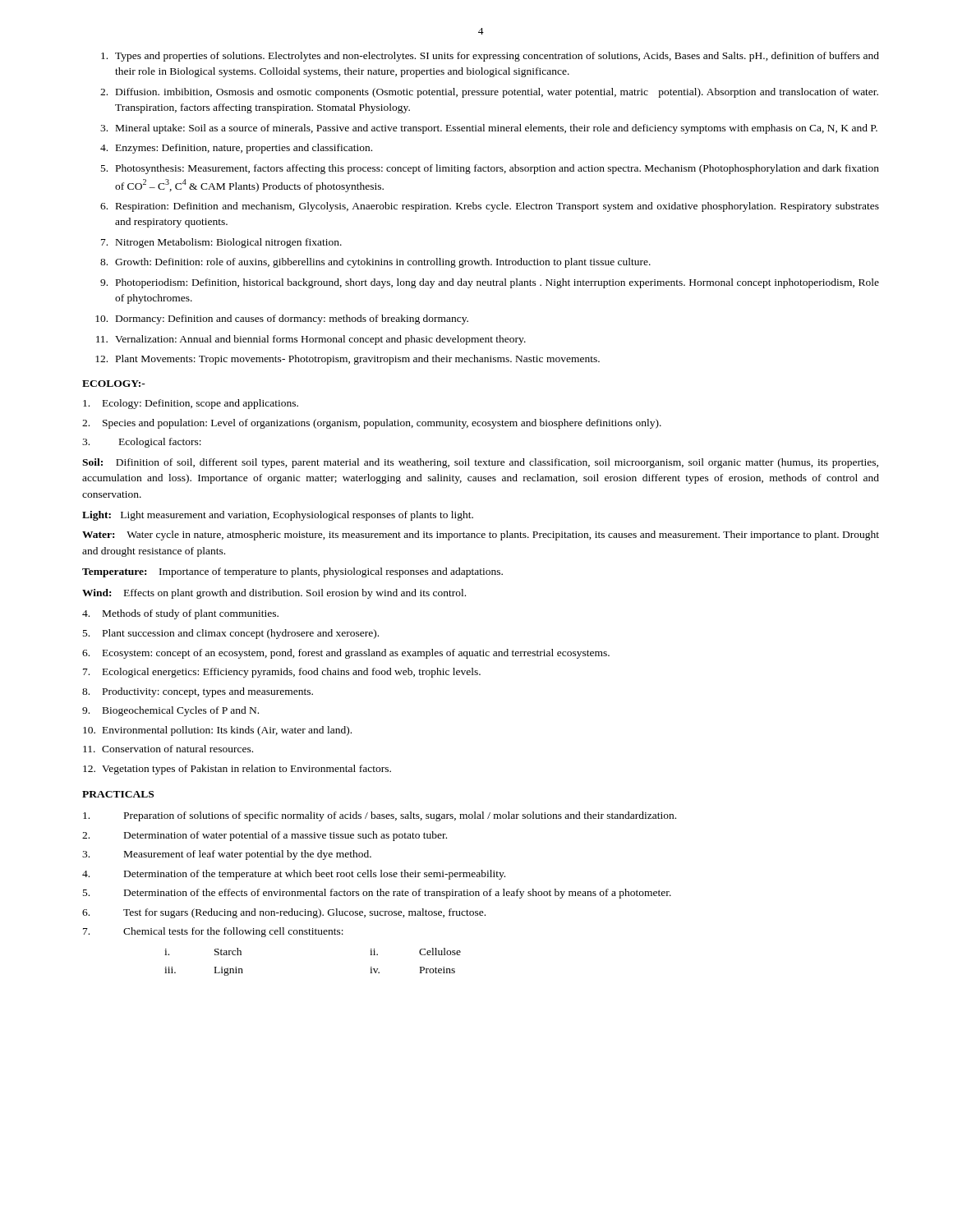Viewport: 953px width, 1232px height.
Task: Click on the list item that reads "7. Chemical tests for the"
Action: click(x=213, y=932)
